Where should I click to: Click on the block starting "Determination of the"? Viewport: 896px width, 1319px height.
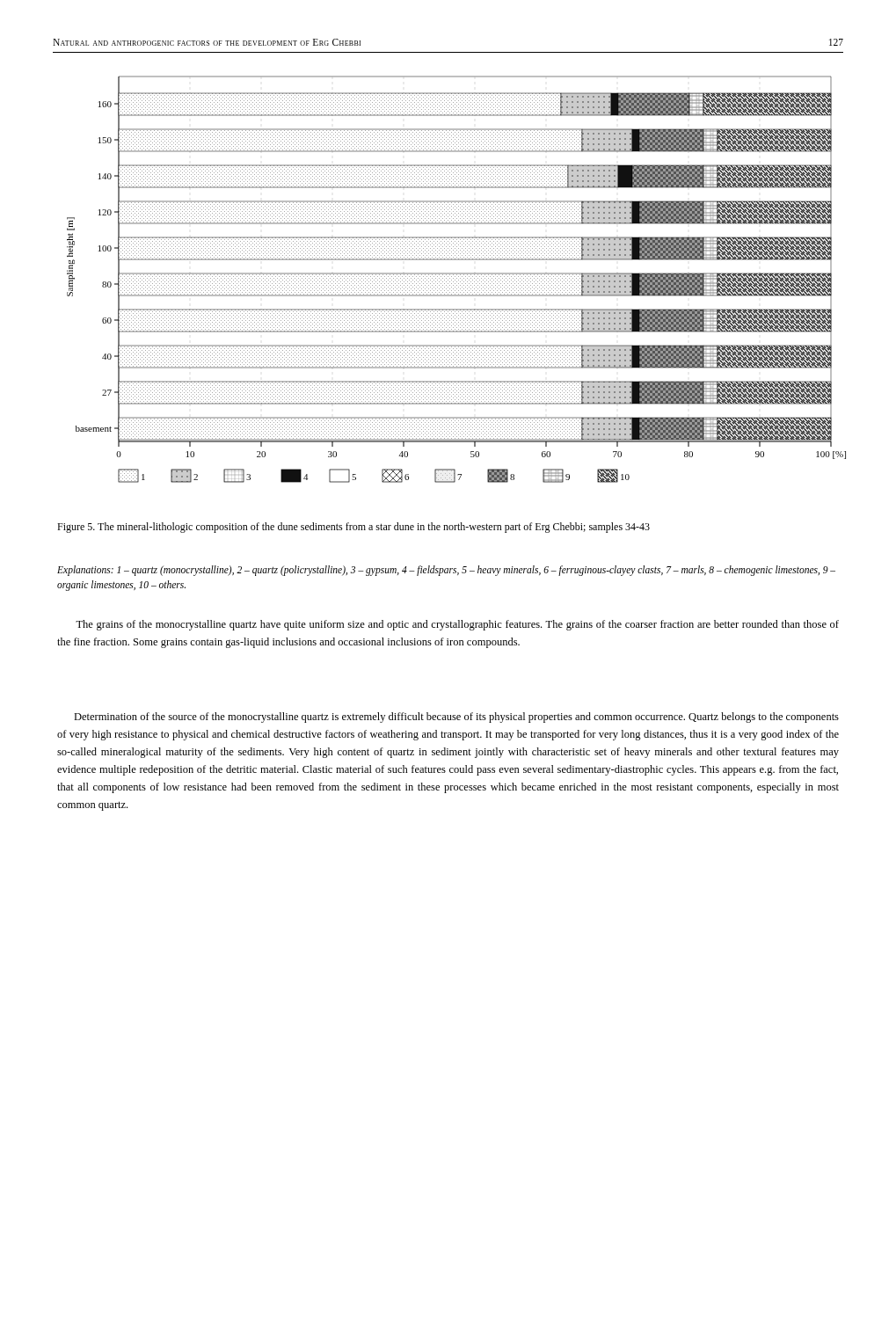click(x=448, y=761)
